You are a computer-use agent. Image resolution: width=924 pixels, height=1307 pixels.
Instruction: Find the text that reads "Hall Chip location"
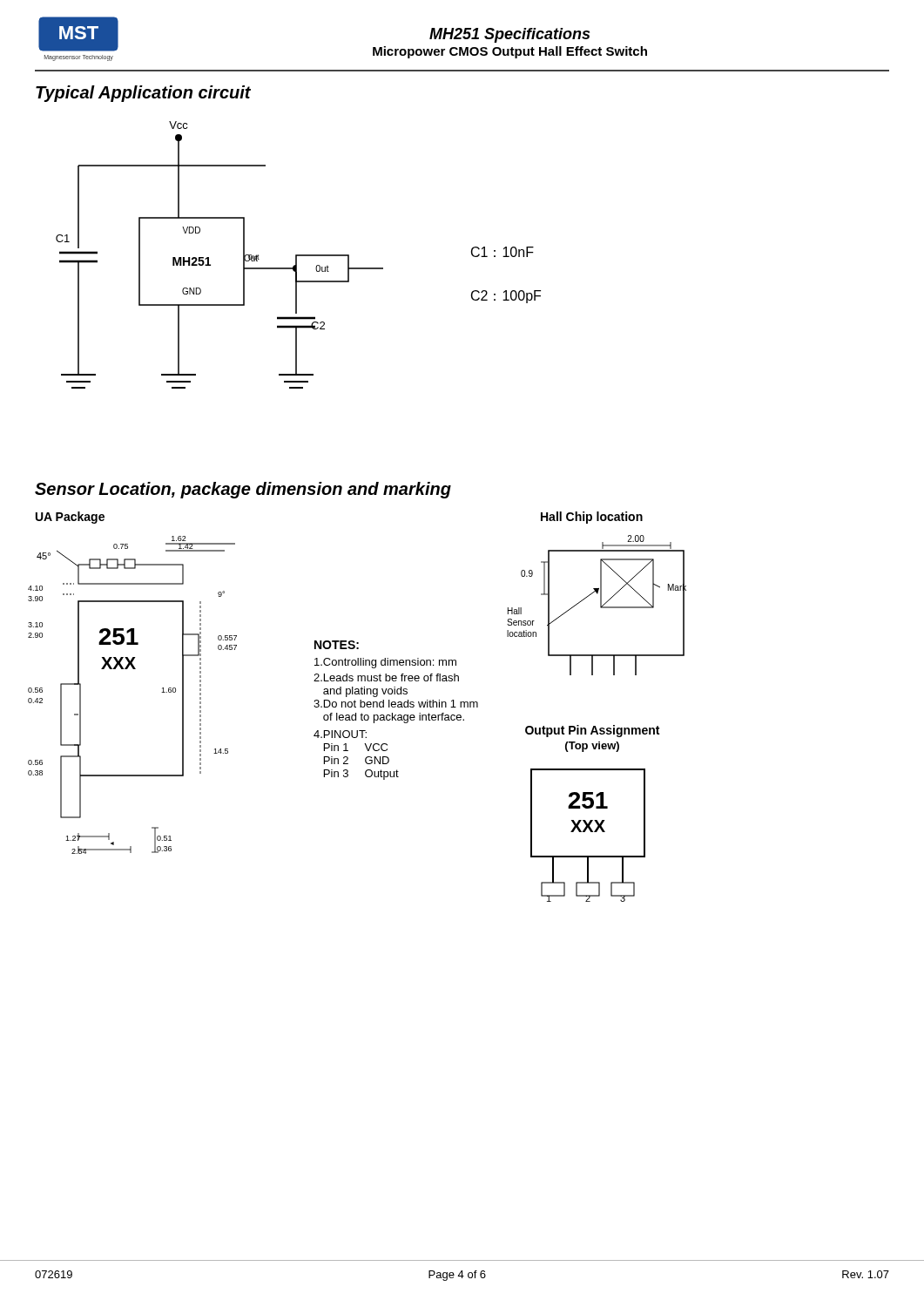coord(591,517)
